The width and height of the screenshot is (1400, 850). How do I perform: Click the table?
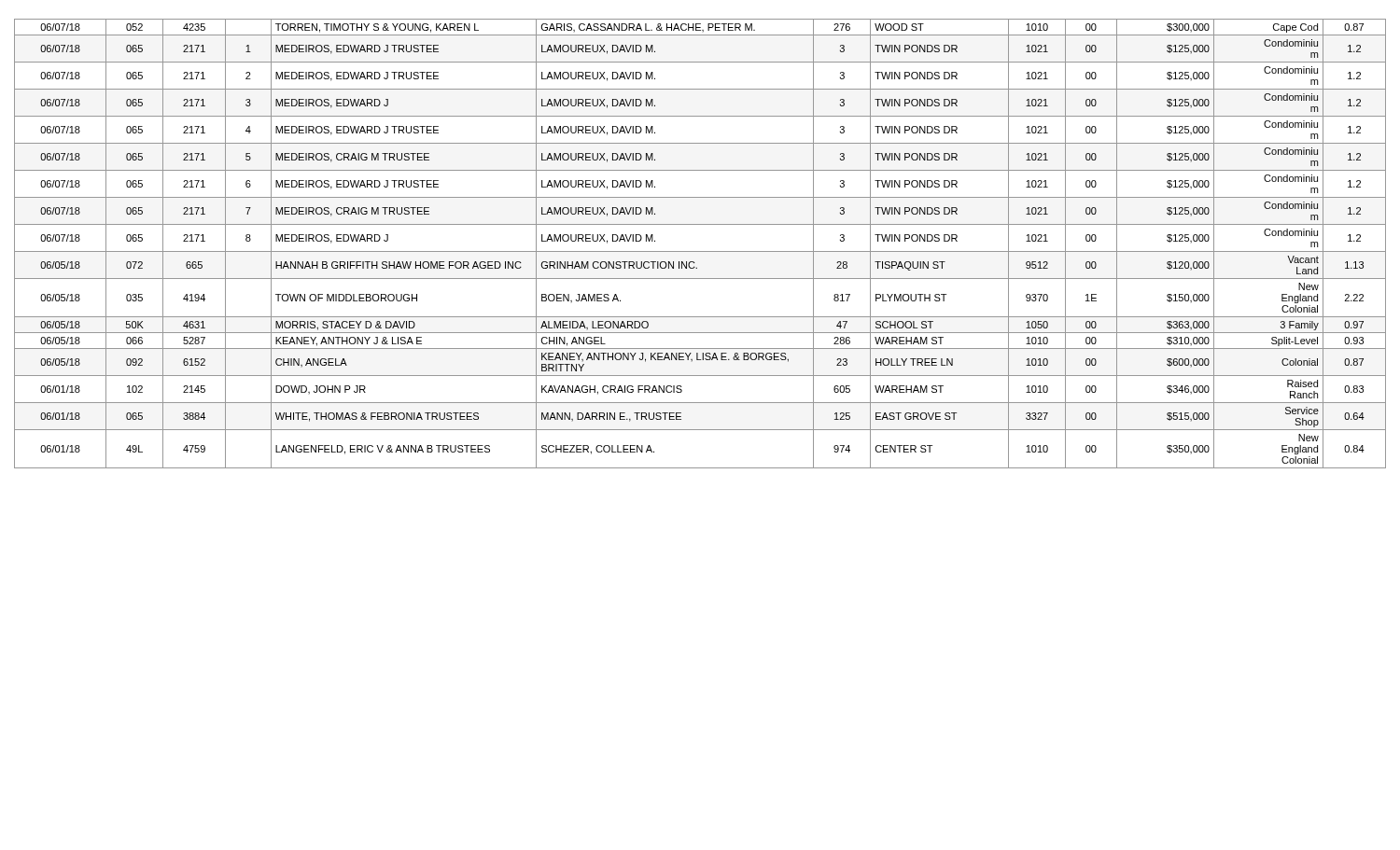tap(700, 244)
